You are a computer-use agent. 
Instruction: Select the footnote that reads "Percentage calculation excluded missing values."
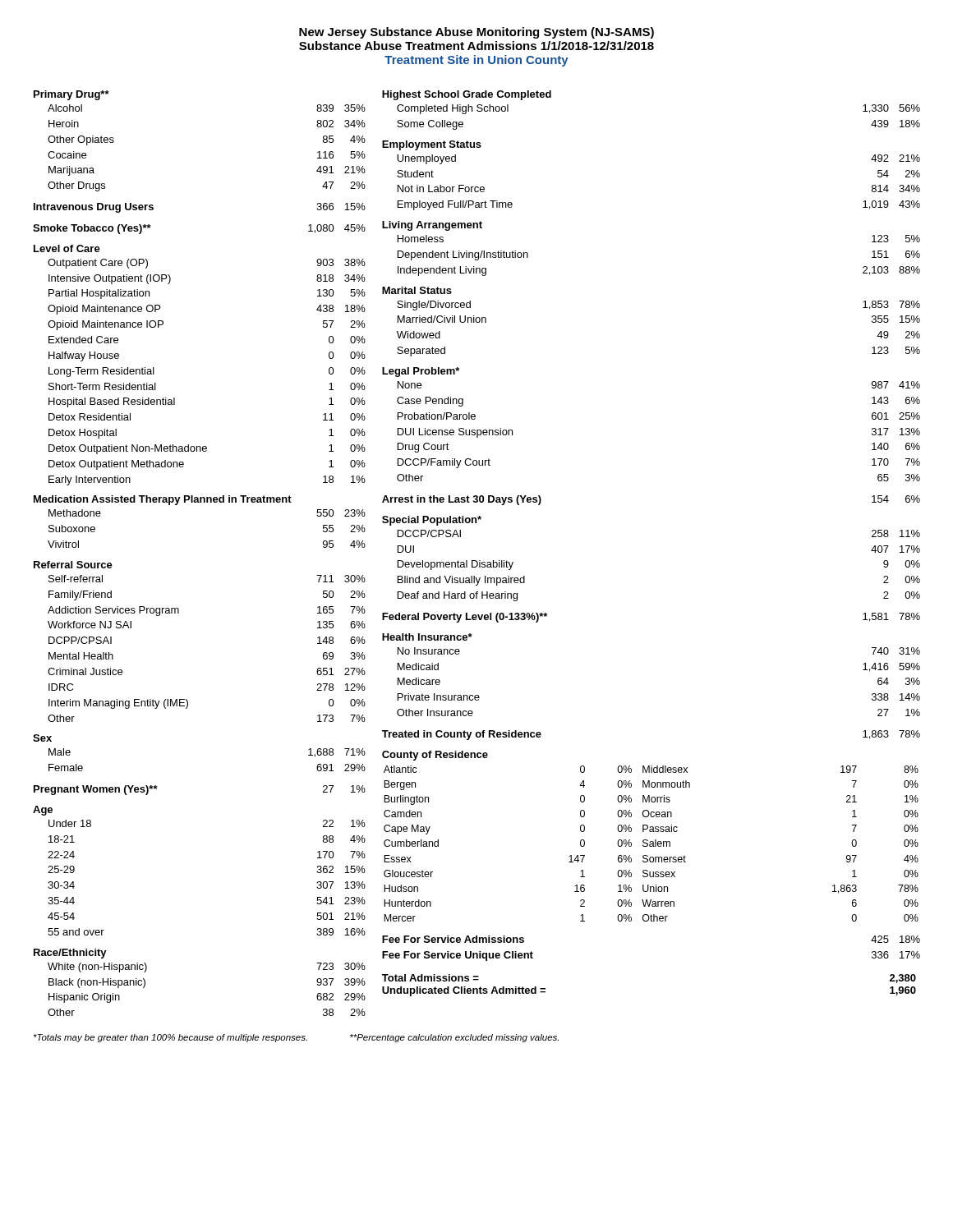point(455,1037)
